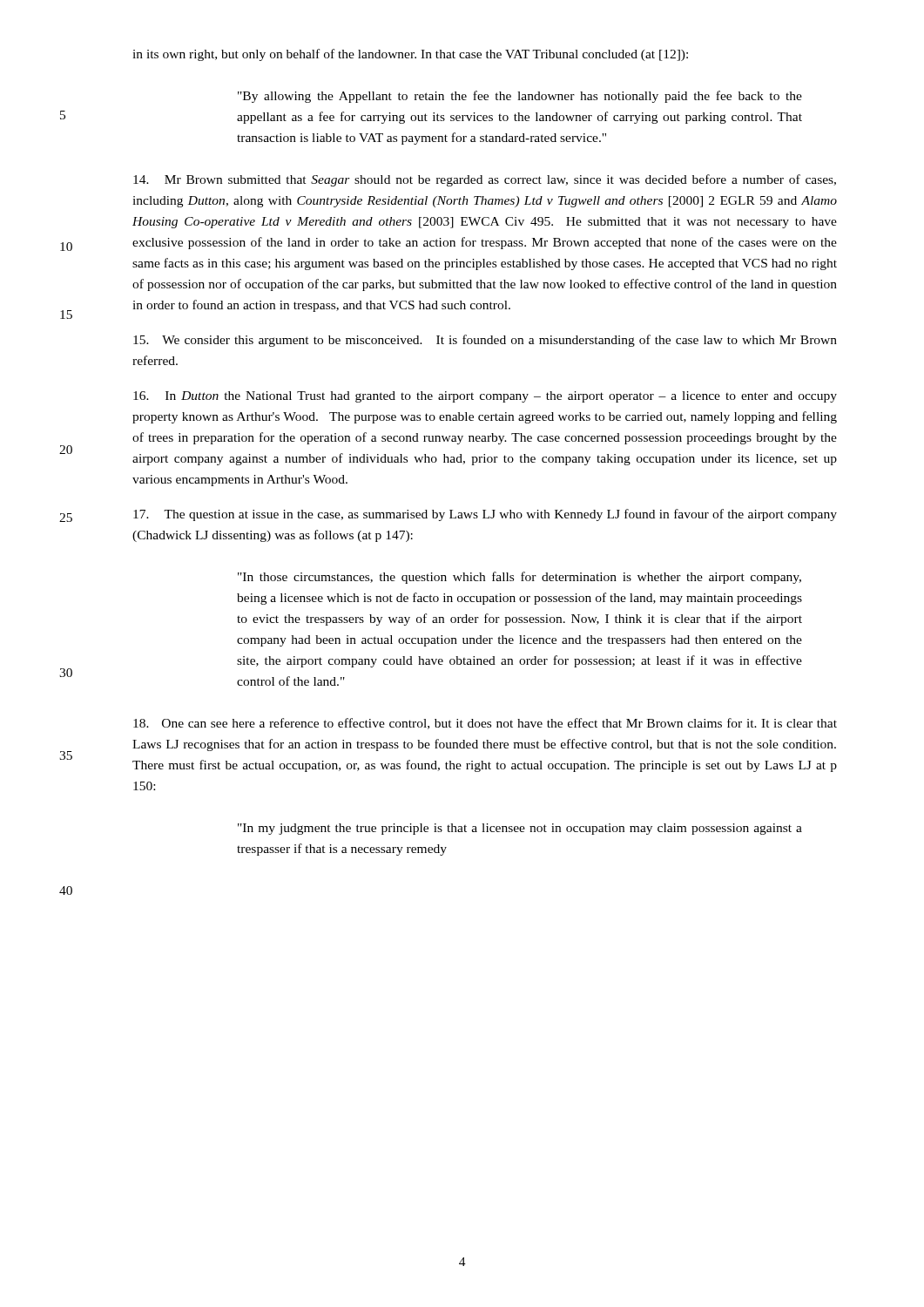Point to the block beginning ""In those circumstances, the question"

coord(519,629)
